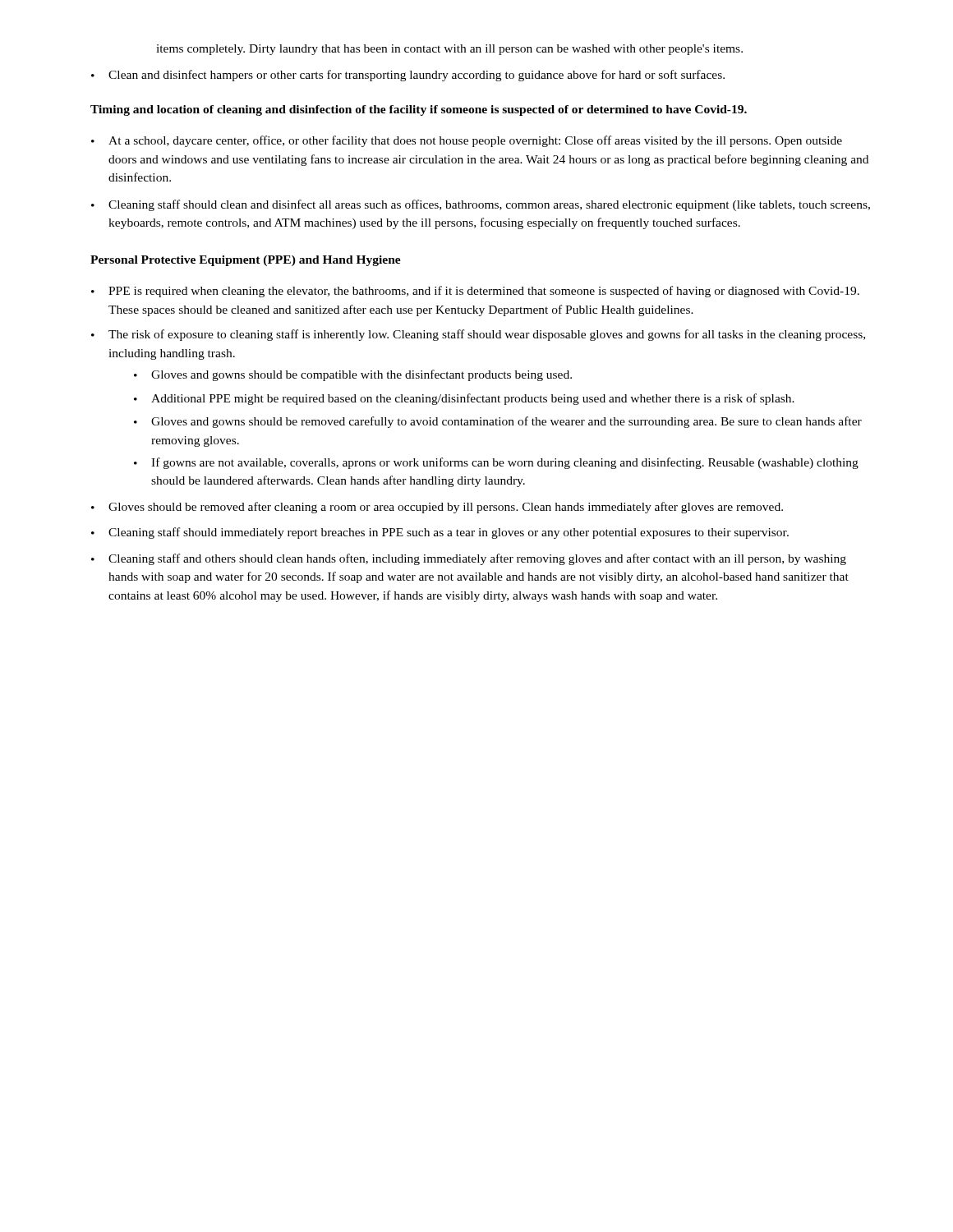Viewport: 953px width, 1232px height.
Task: Locate the section header that opens with "Timing and location of cleaning"
Action: click(419, 109)
